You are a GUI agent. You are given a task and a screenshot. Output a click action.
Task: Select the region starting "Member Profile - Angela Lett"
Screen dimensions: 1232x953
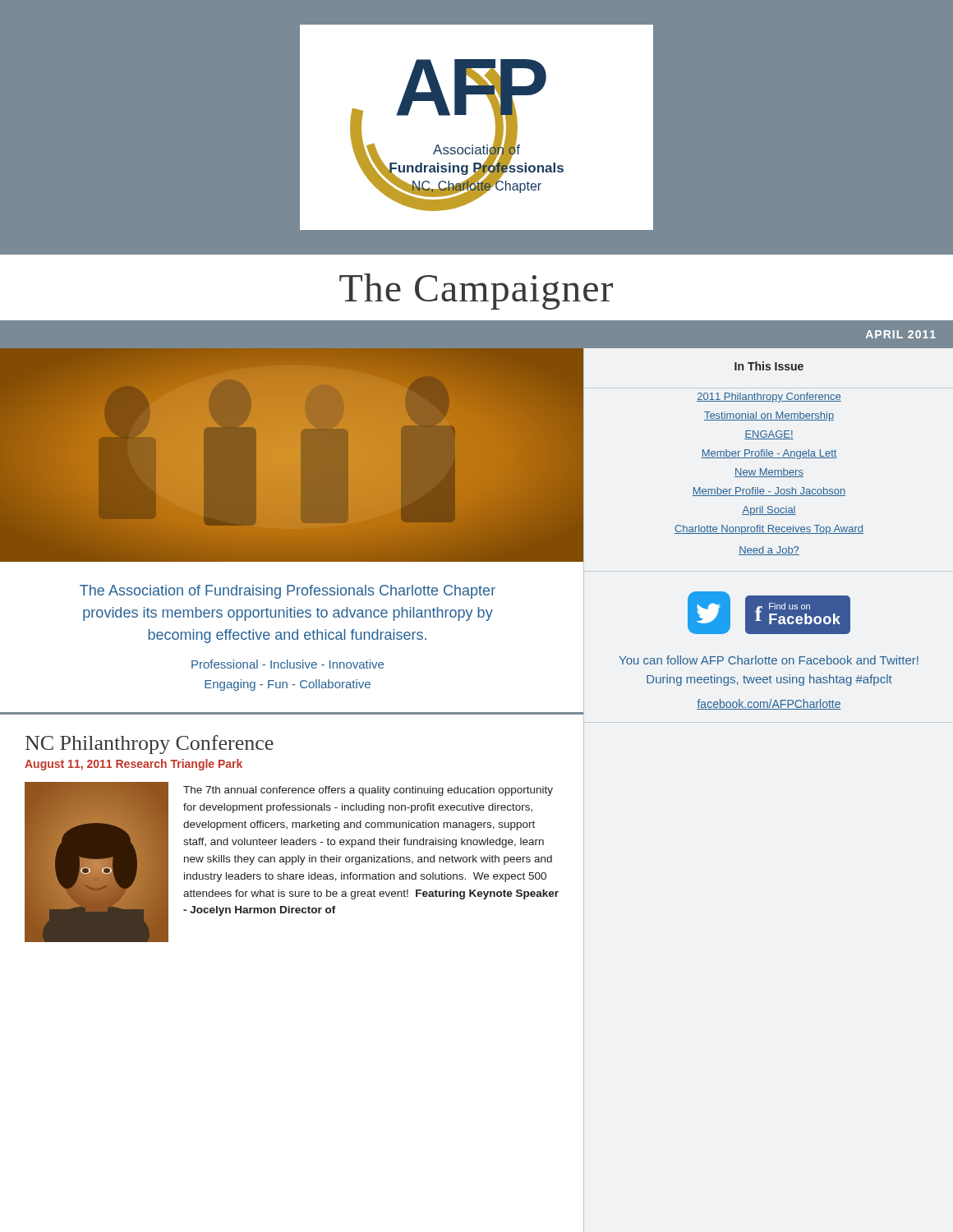click(769, 453)
